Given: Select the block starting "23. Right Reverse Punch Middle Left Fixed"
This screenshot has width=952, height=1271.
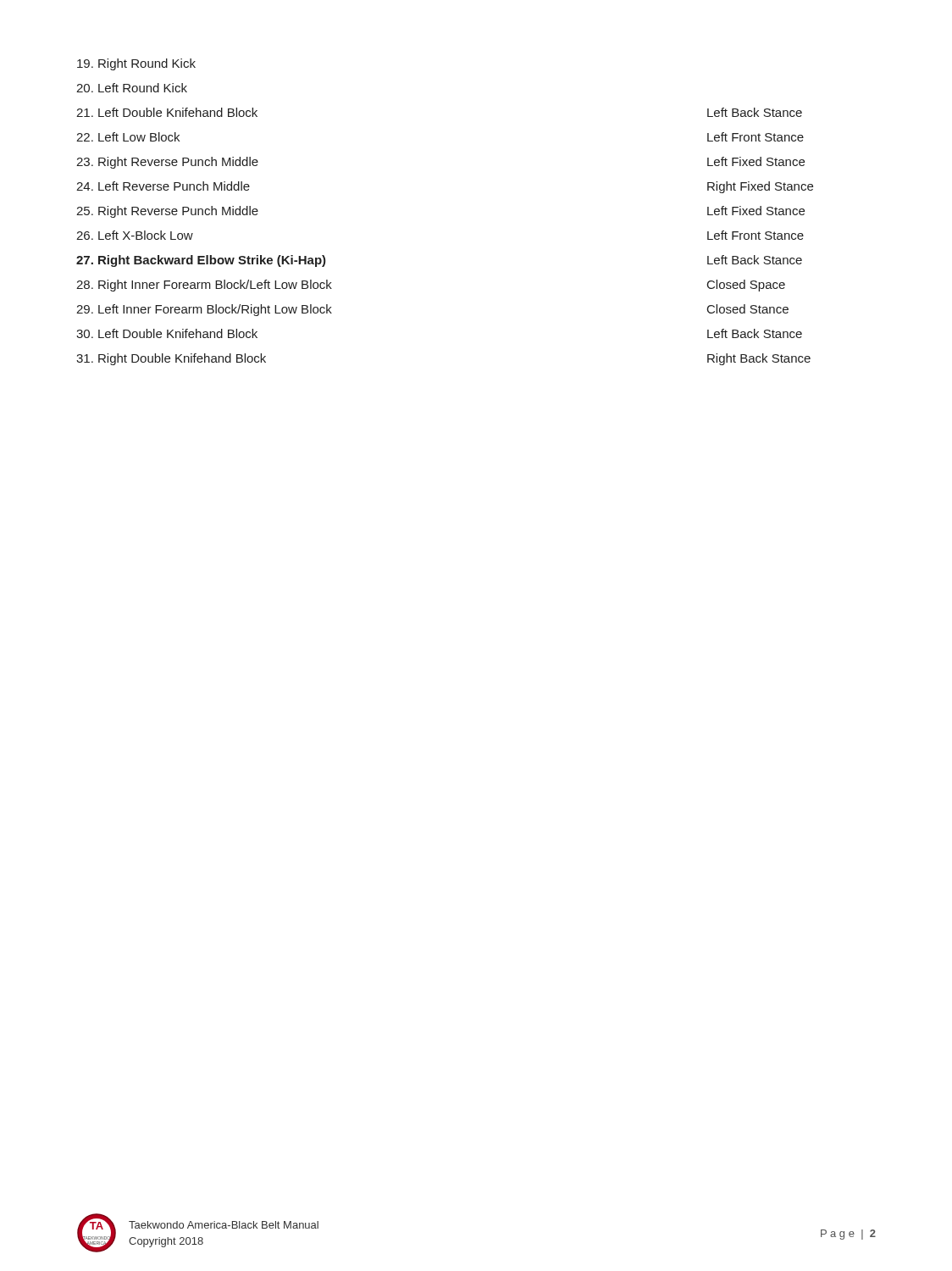Looking at the screenshot, I should 167,162.
